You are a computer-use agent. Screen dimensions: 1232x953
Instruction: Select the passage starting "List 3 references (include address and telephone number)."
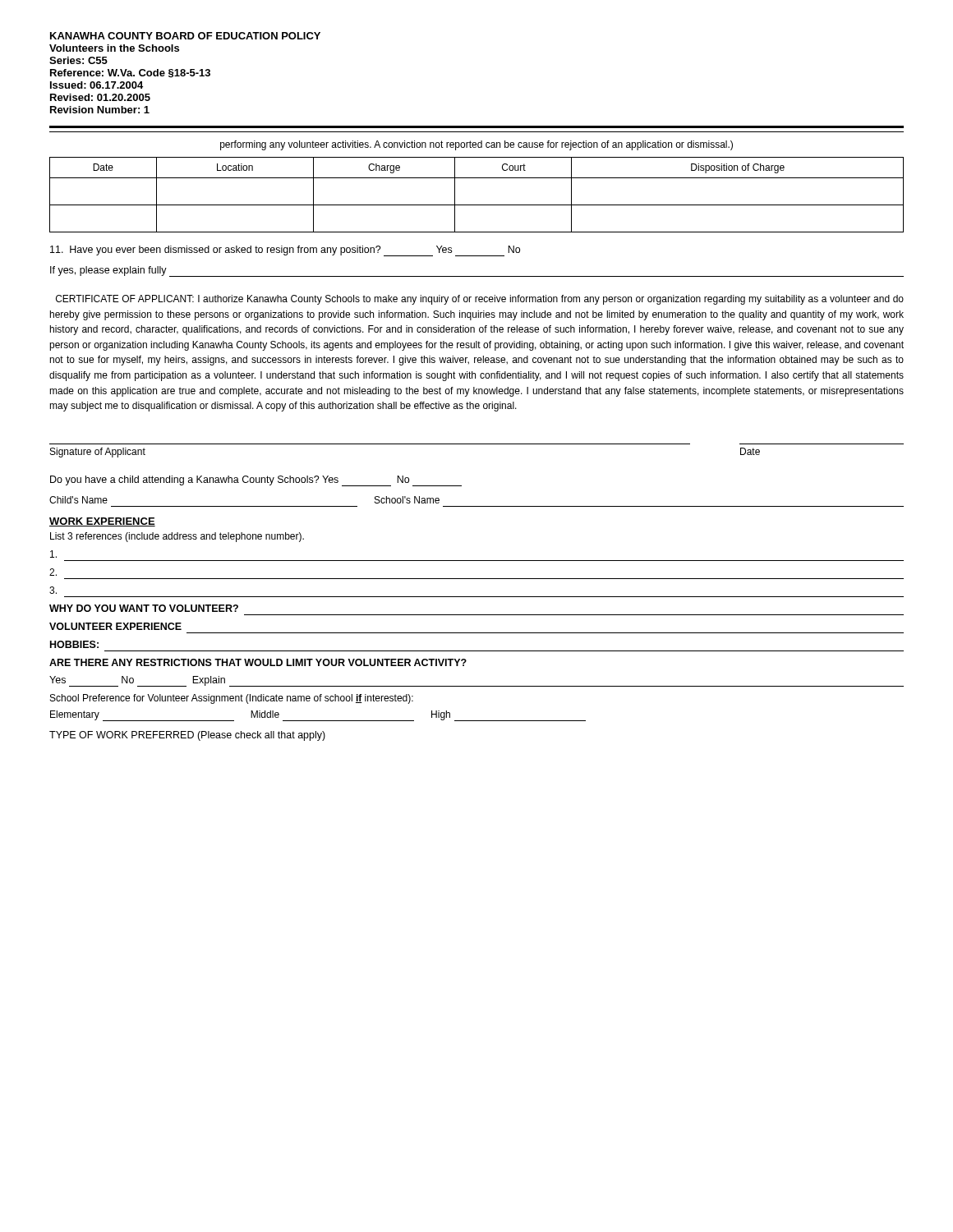point(177,536)
